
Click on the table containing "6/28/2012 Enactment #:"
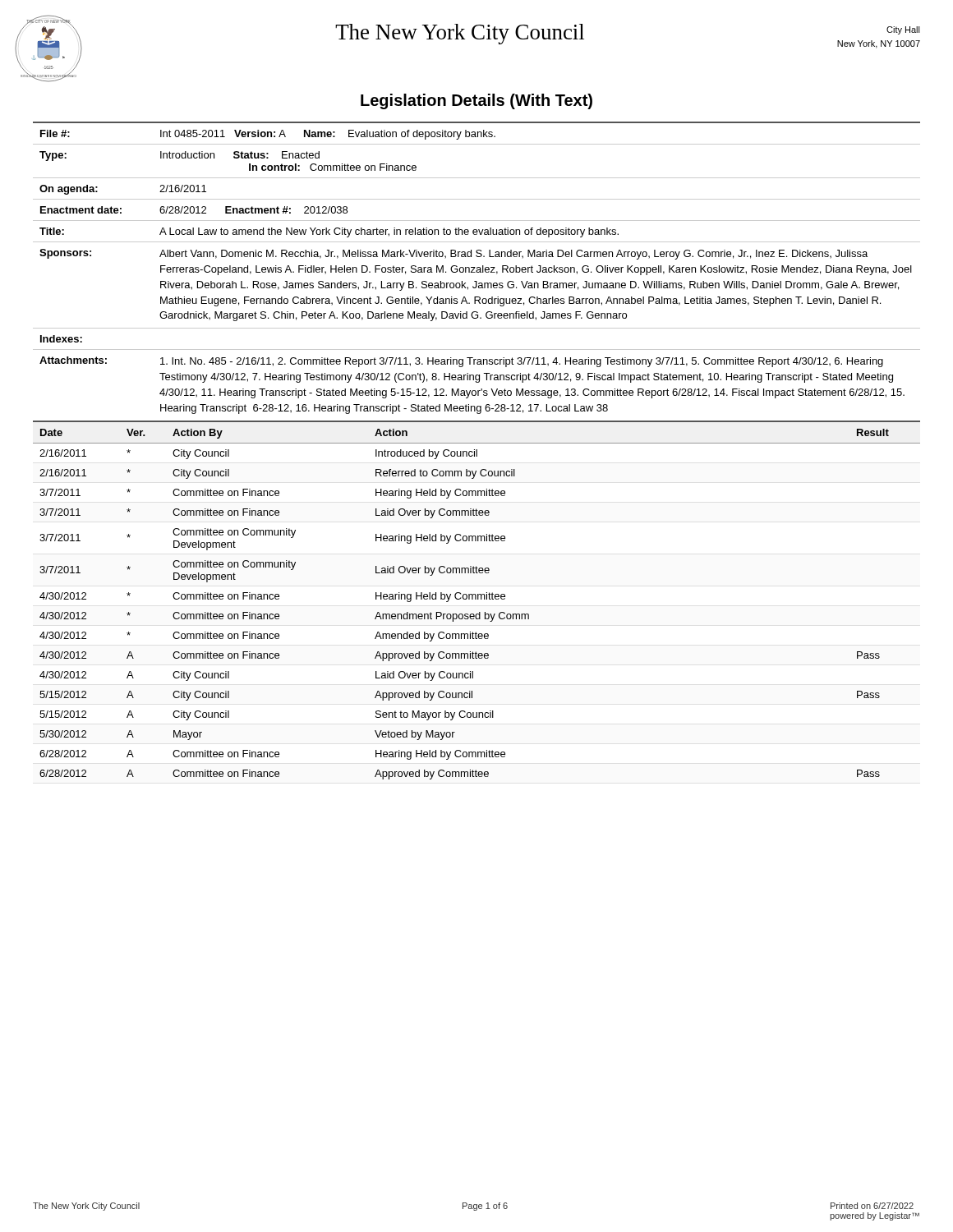[x=476, y=272]
